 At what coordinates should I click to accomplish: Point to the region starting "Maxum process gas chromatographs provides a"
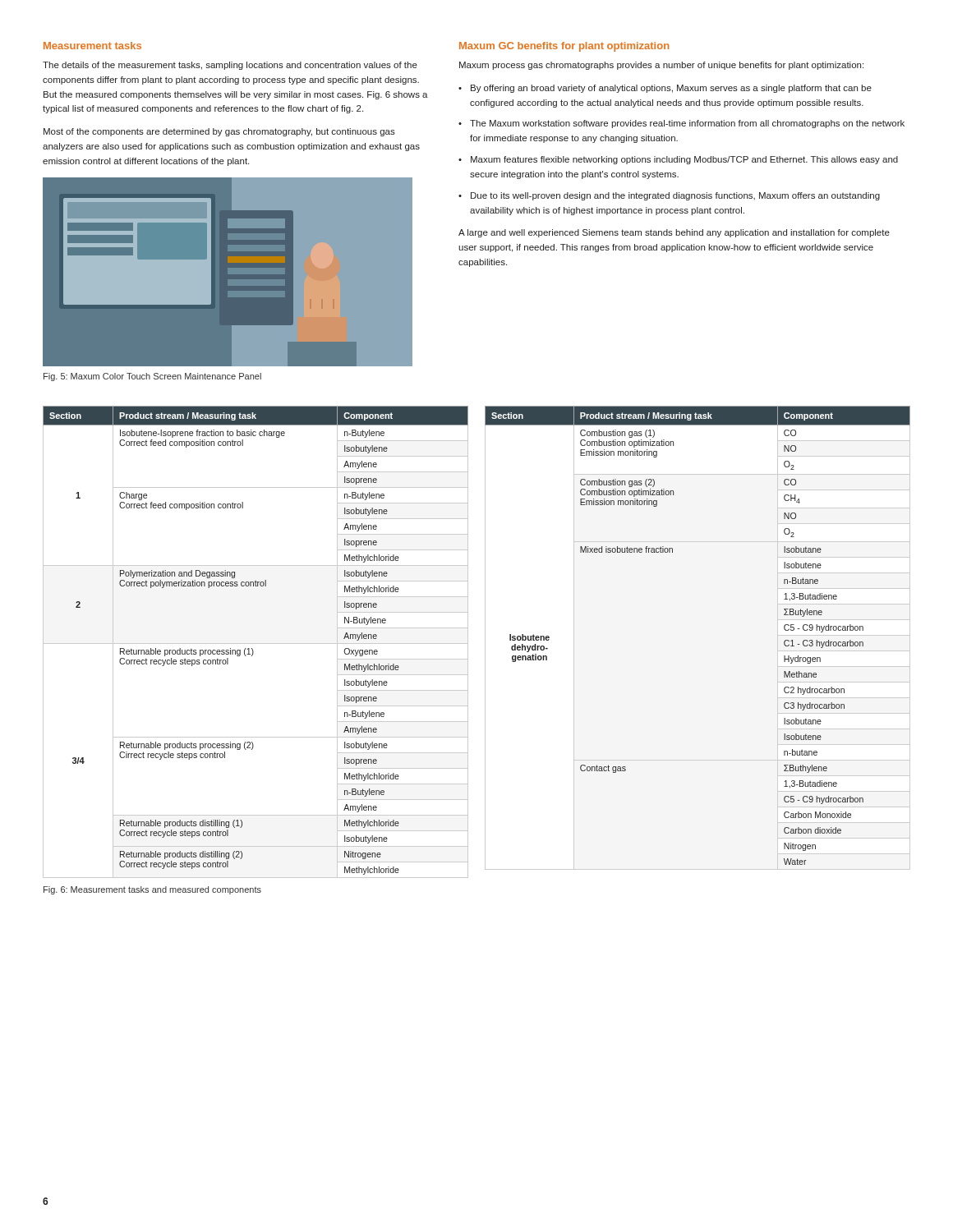pos(661,65)
